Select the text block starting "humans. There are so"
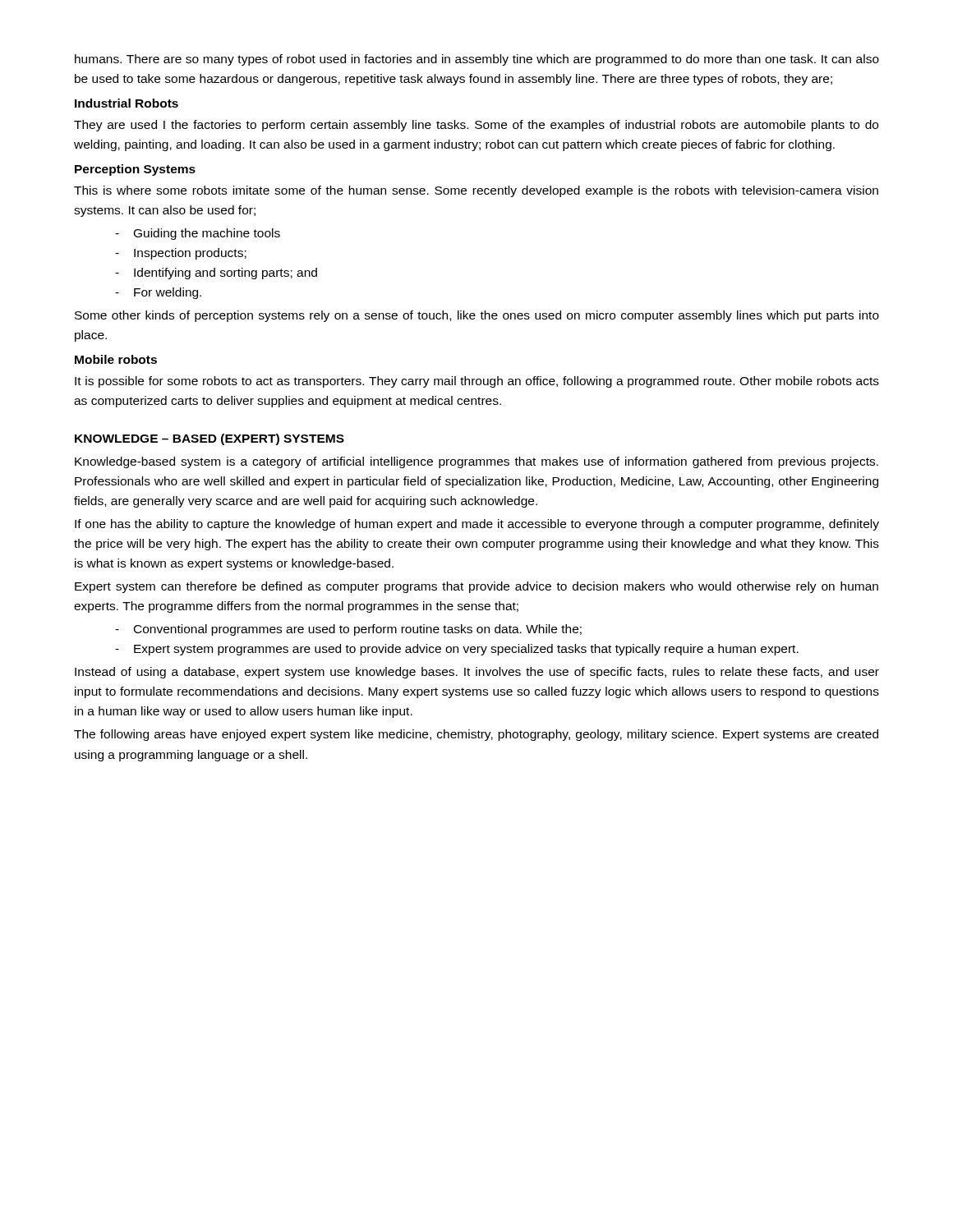The width and height of the screenshot is (953, 1232). (x=476, y=69)
